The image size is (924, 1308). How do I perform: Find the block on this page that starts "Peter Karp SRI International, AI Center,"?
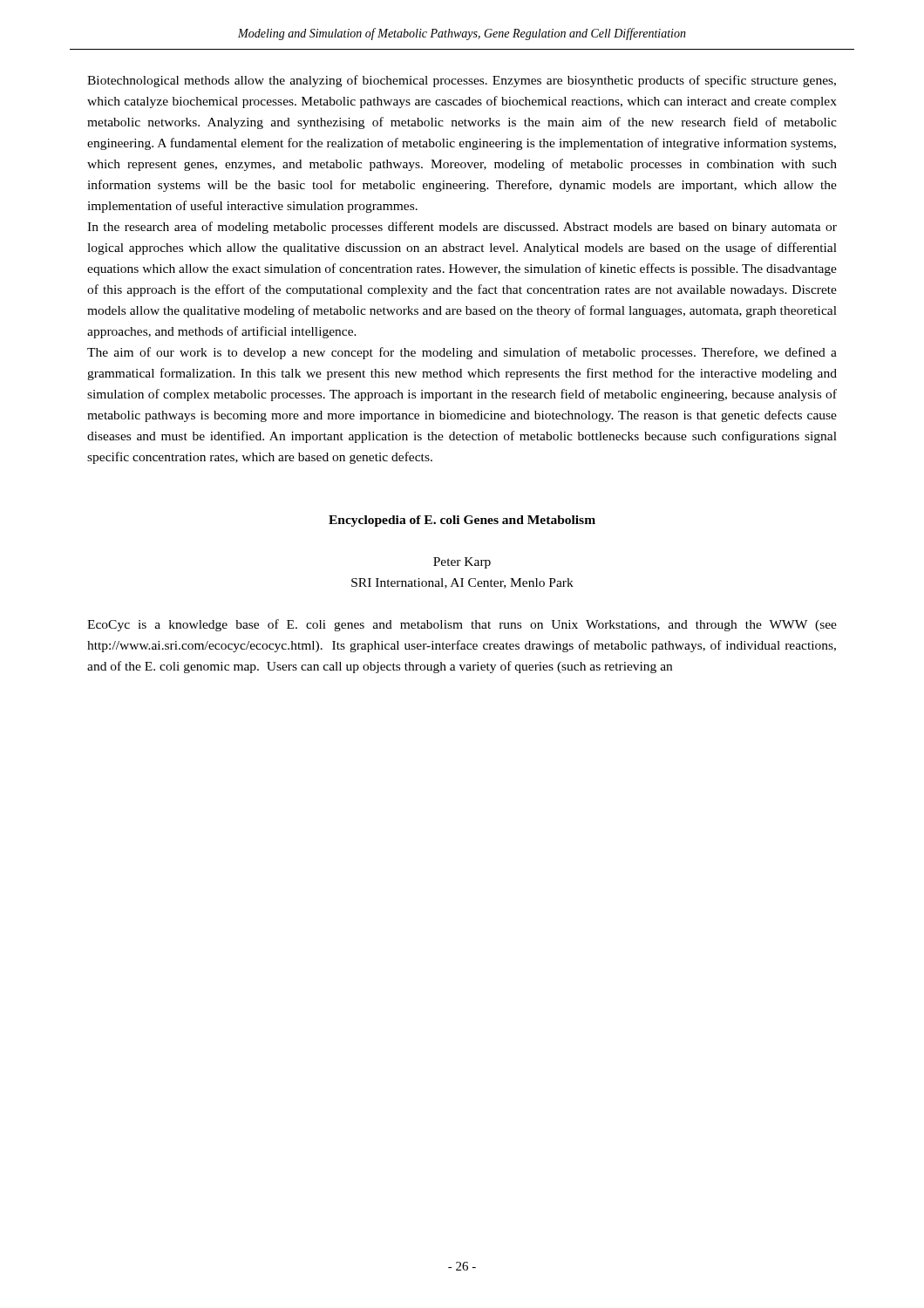[x=462, y=572]
